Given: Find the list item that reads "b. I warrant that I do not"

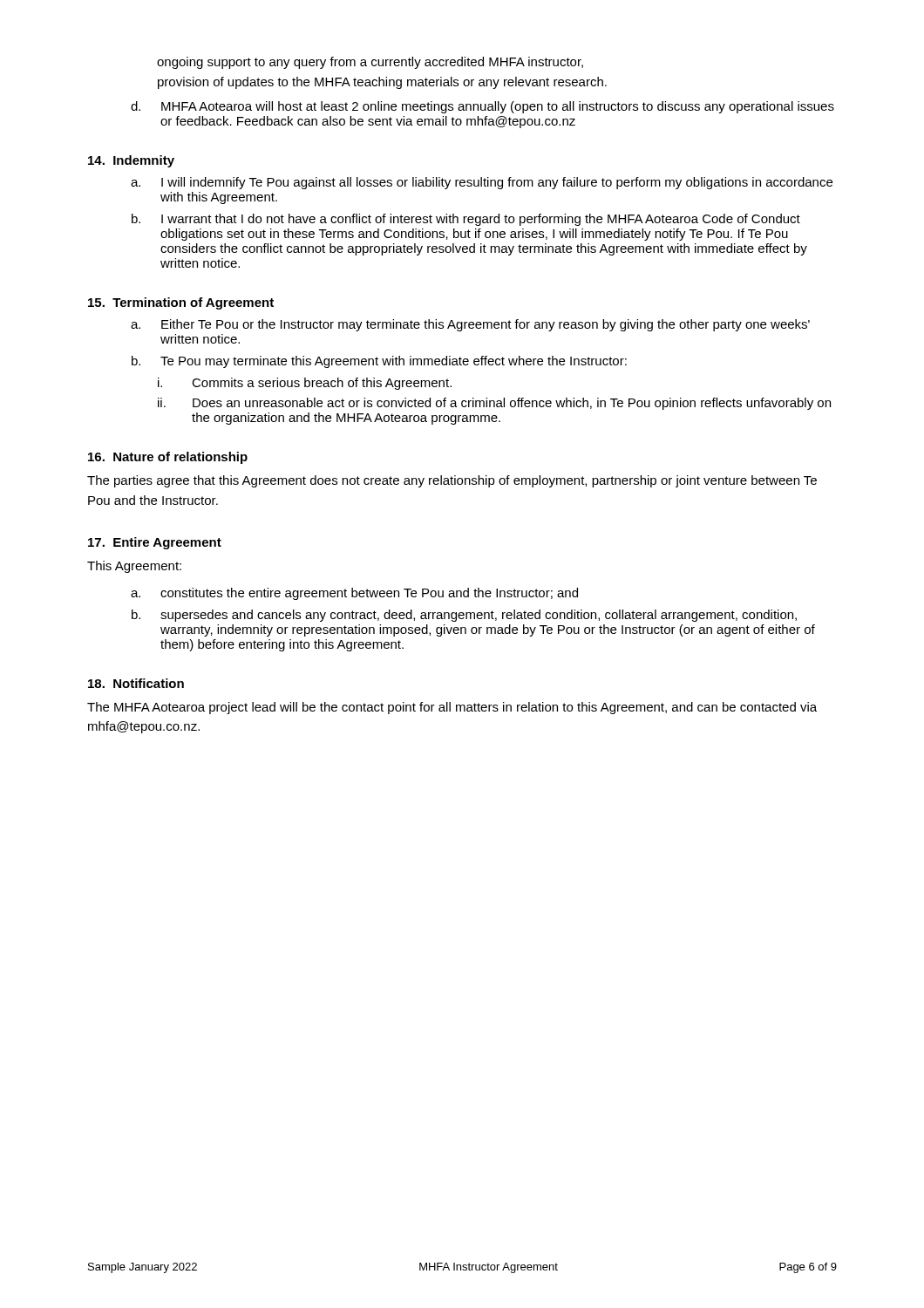Looking at the screenshot, I should (462, 241).
